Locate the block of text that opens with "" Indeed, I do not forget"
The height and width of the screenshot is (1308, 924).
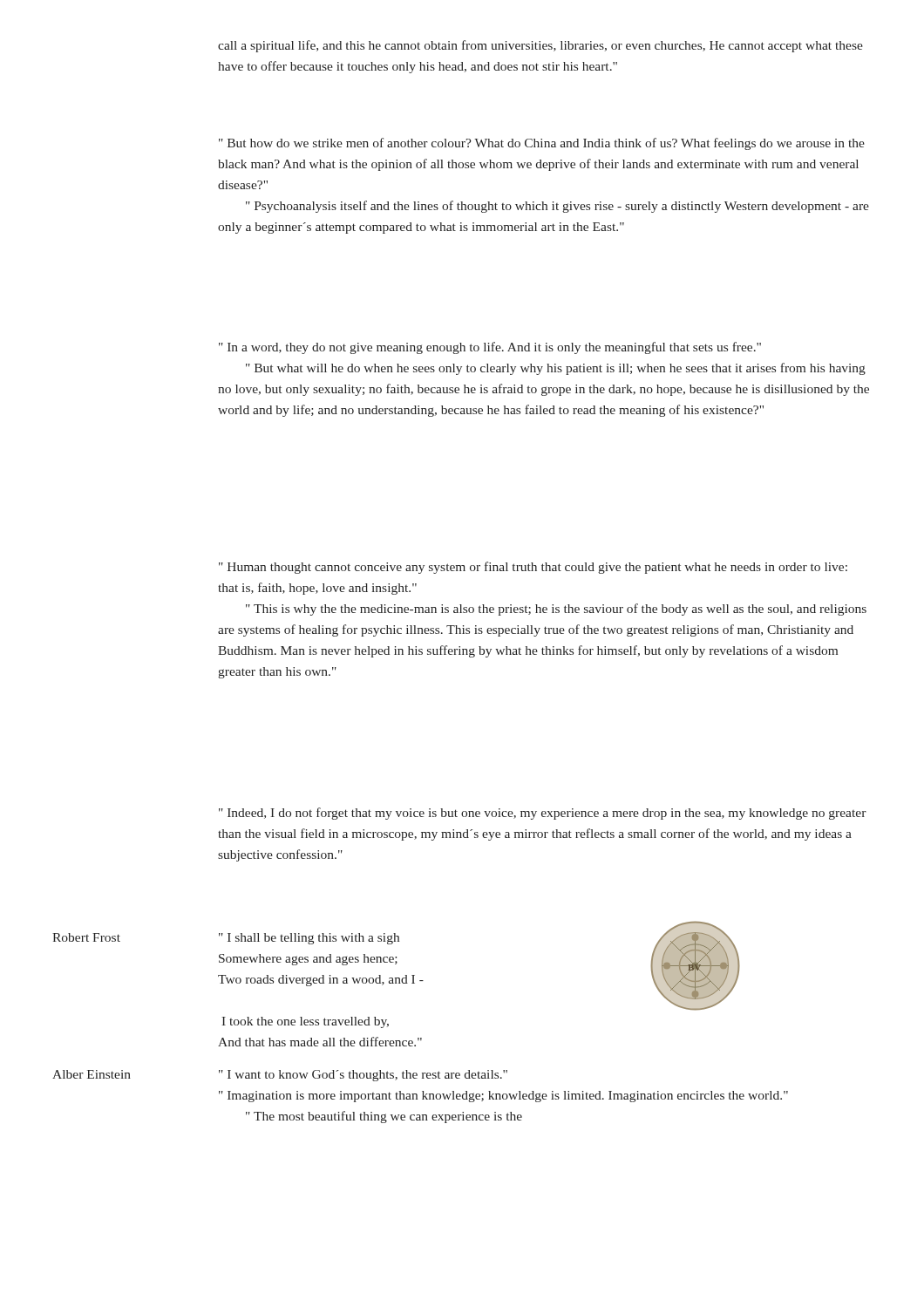[542, 833]
